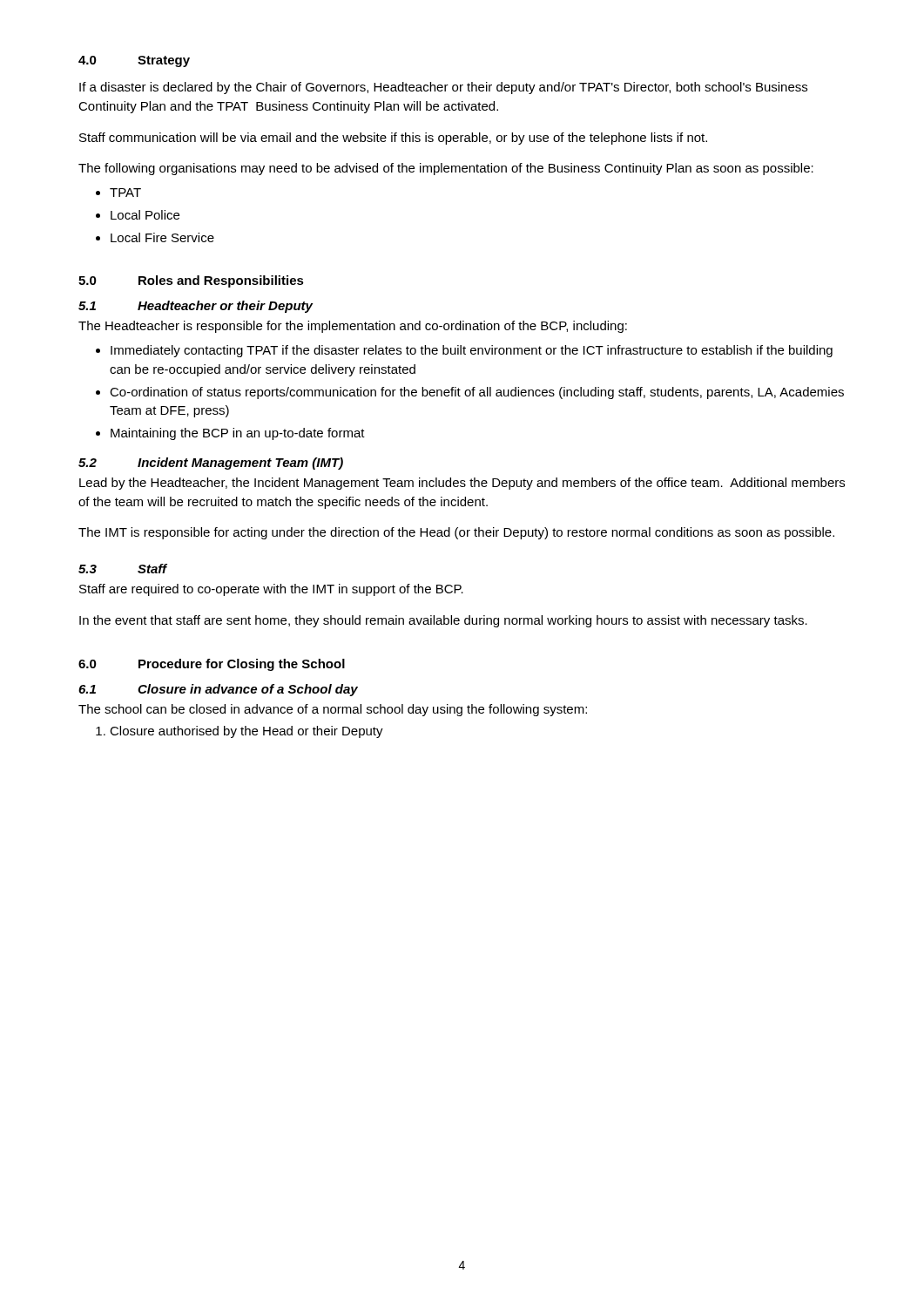Point to the text block starting "5.3 Staff"
The width and height of the screenshot is (924, 1307).
(x=83, y=569)
